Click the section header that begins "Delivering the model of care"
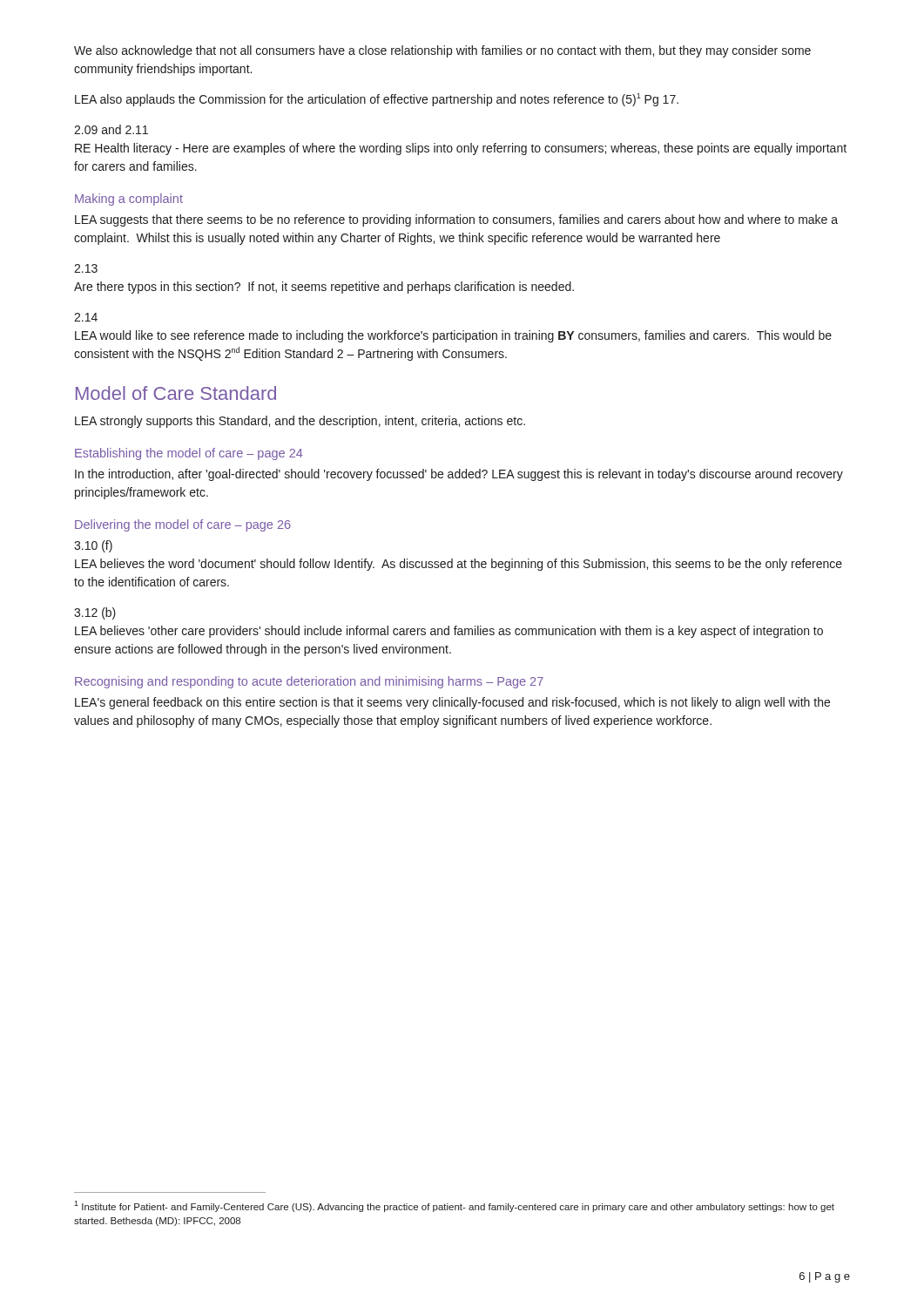The height and width of the screenshot is (1307, 924). pyautogui.click(x=182, y=525)
